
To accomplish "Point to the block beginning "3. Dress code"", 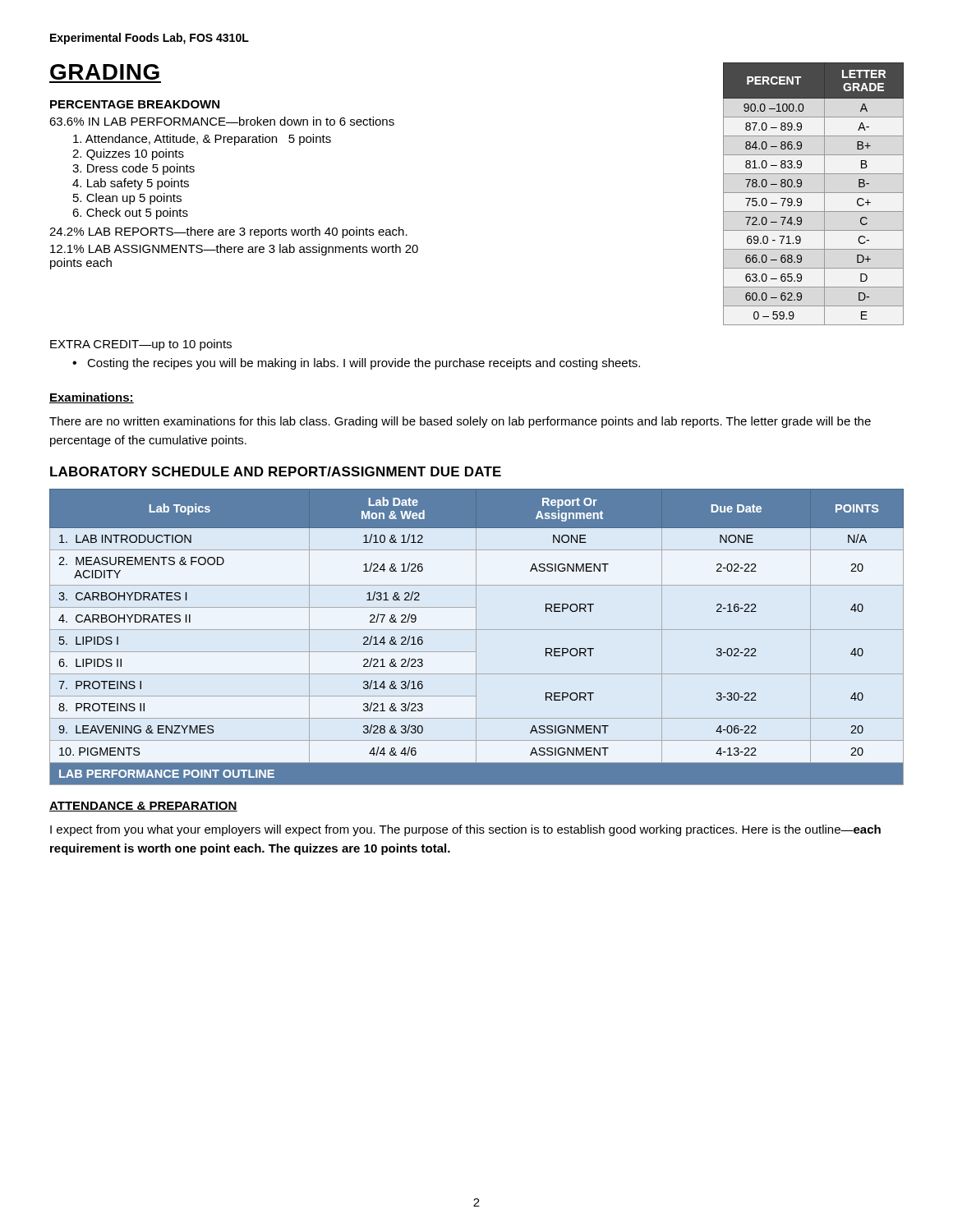I will point(134,168).
